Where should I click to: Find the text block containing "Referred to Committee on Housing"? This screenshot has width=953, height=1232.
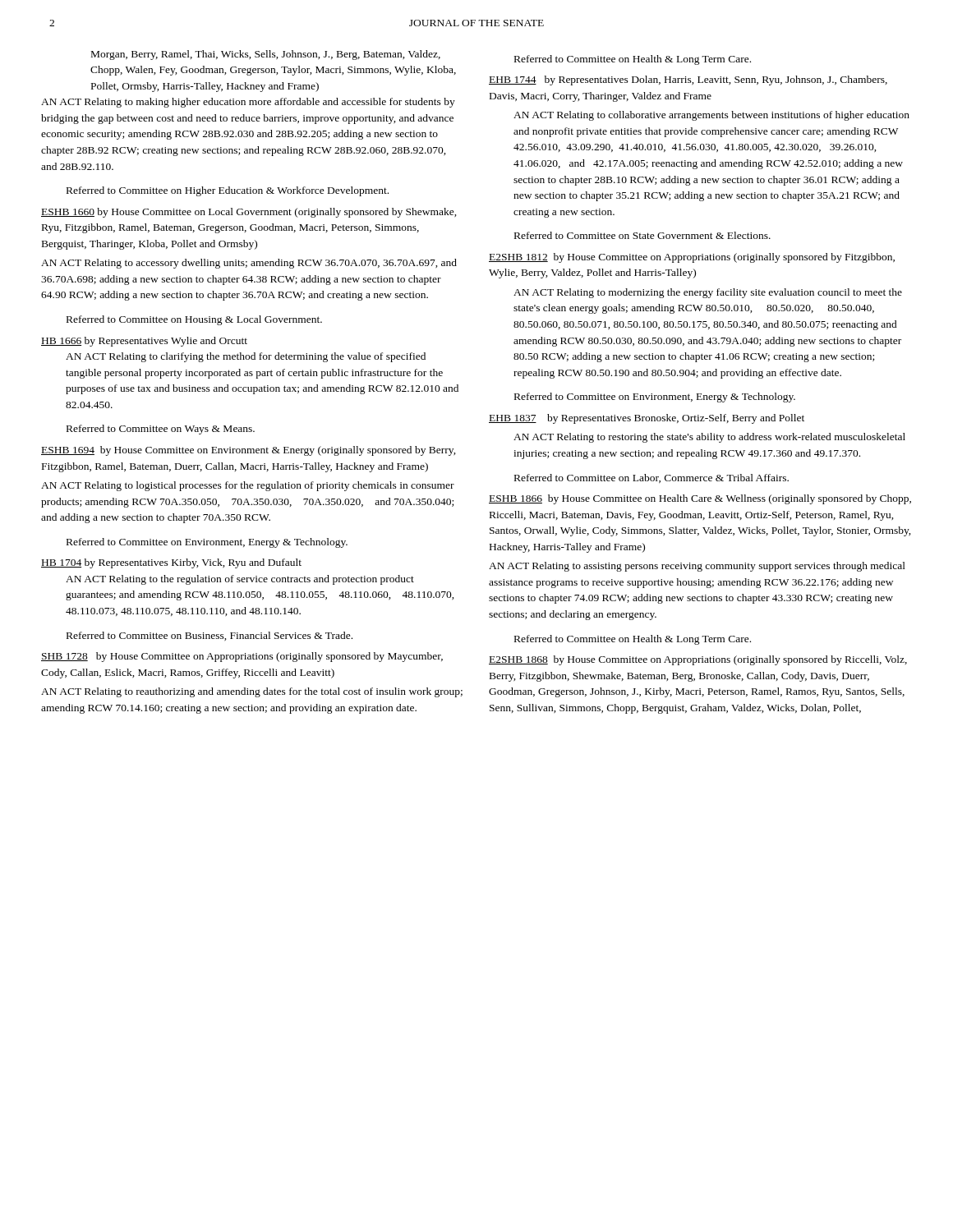coord(253,319)
